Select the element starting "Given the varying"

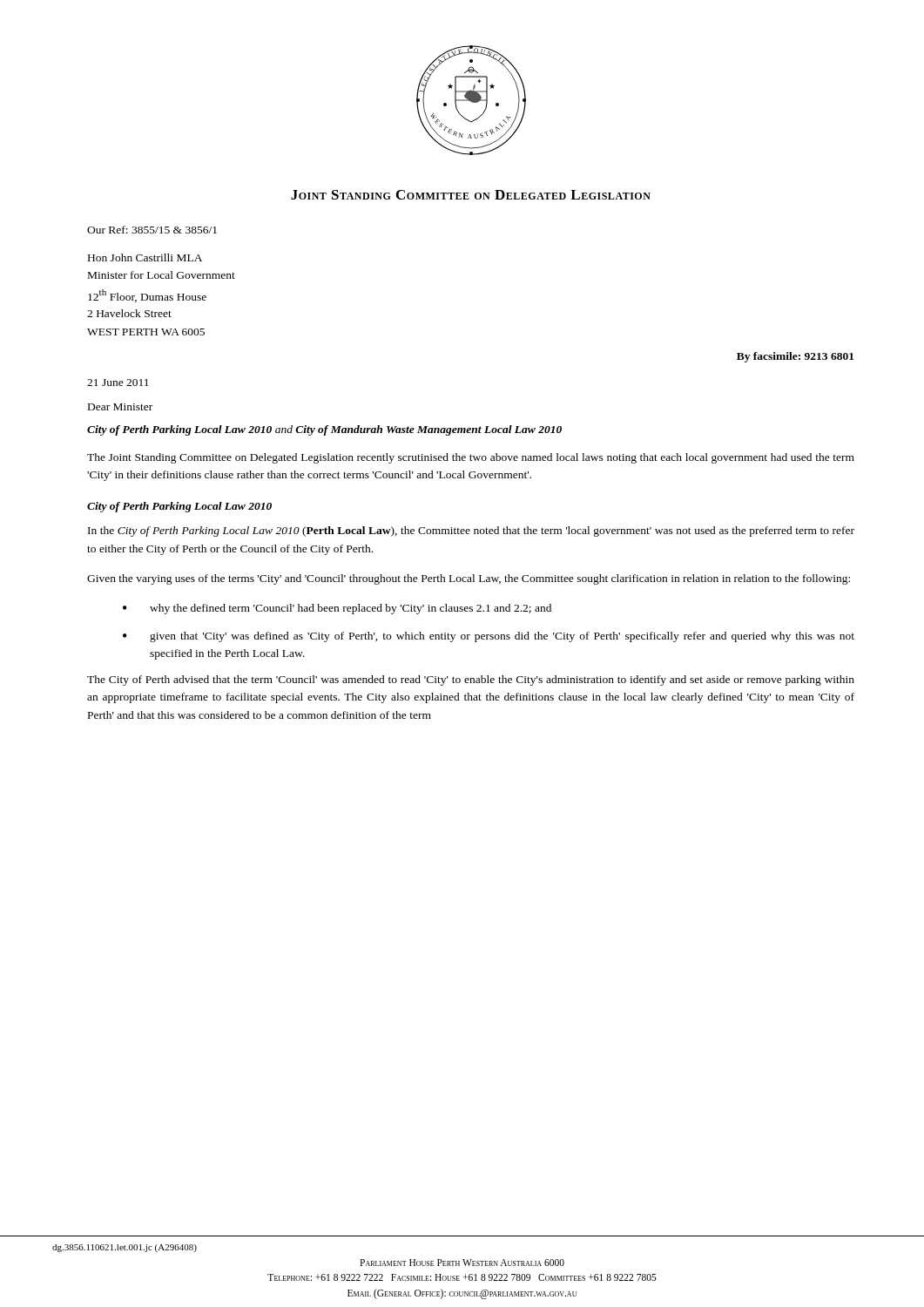tap(469, 578)
